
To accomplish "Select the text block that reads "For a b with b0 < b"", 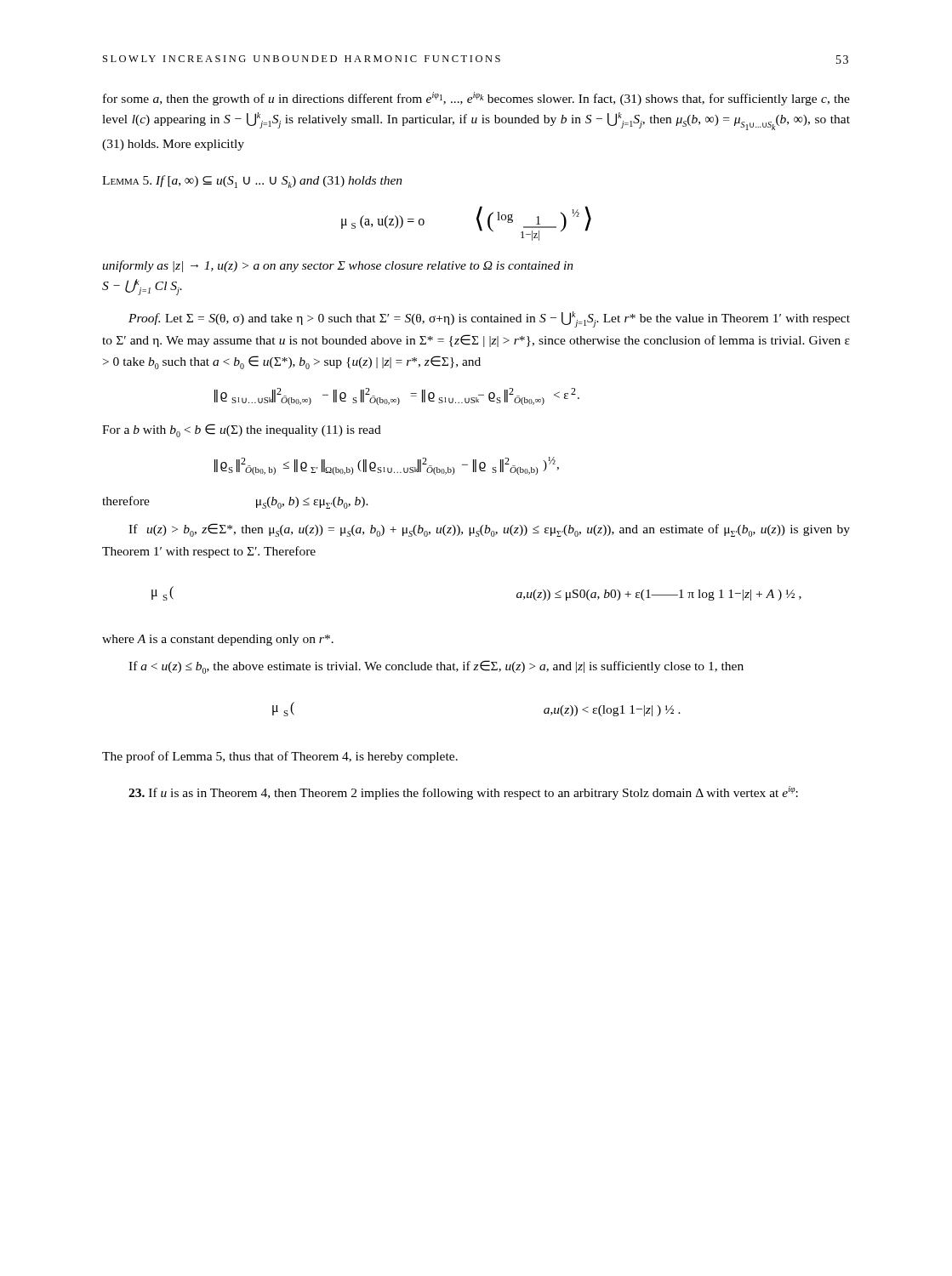I will [241, 430].
